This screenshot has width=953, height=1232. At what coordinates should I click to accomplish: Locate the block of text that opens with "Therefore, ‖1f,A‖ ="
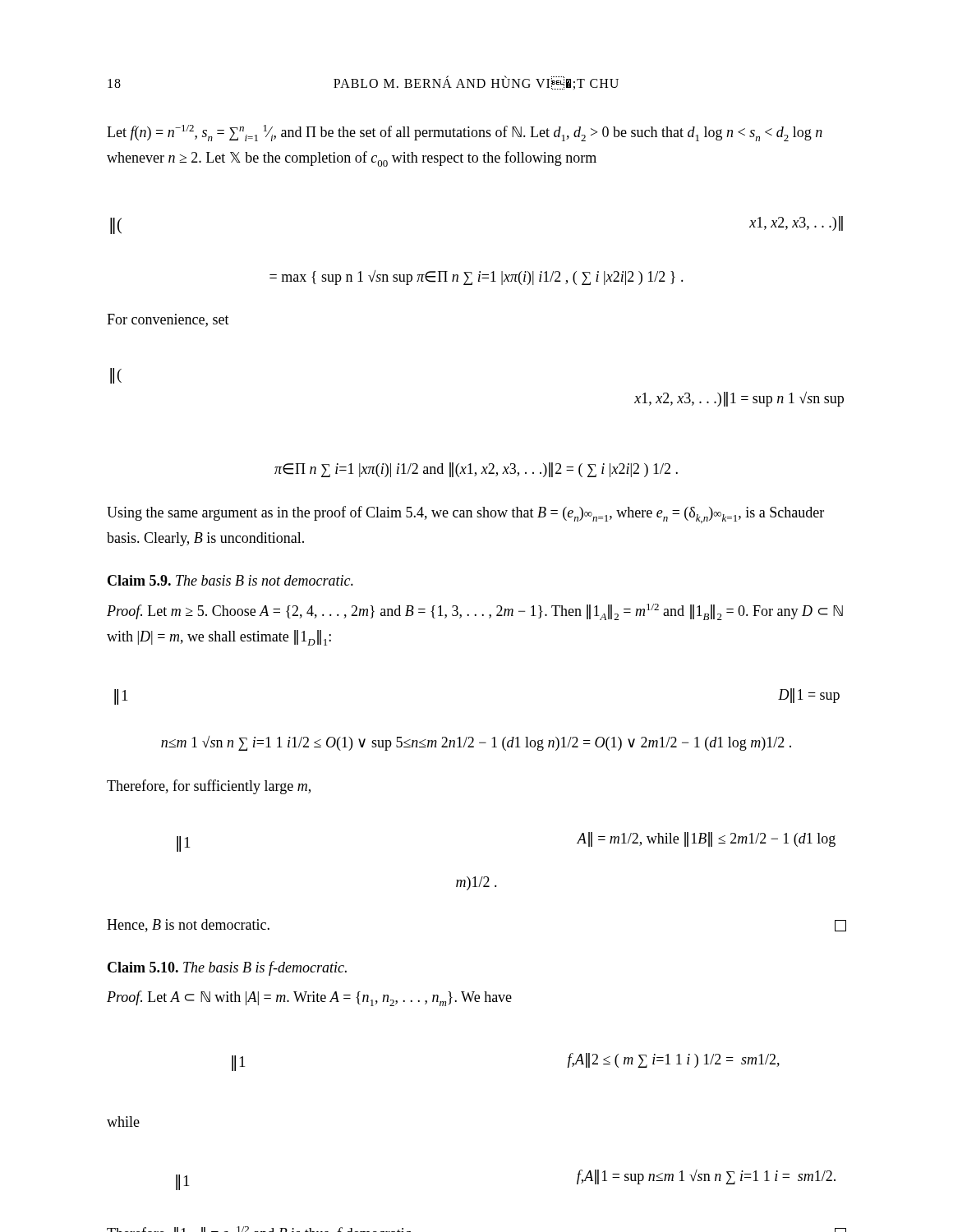(143, 1229)
